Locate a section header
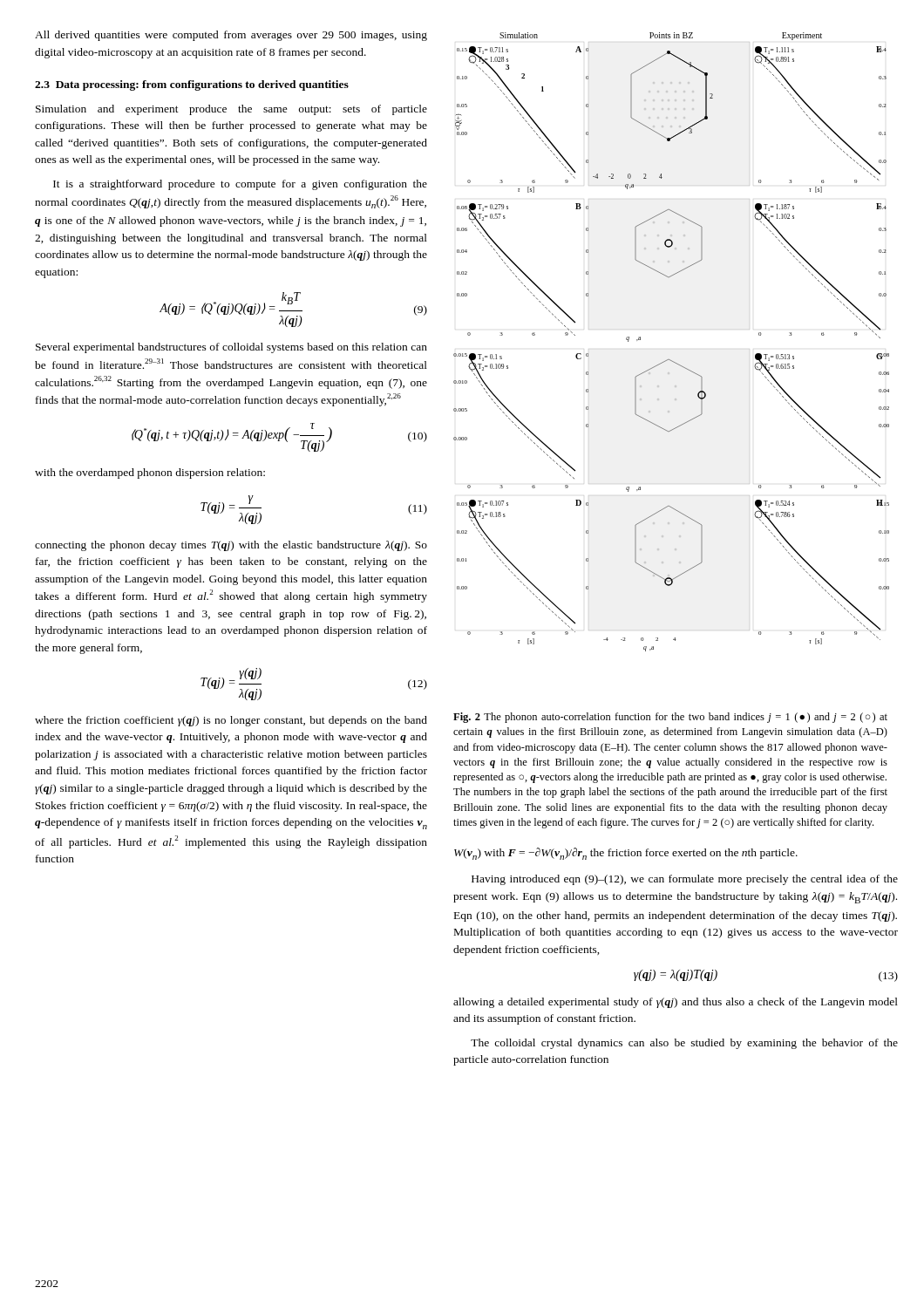Screen dimensions: 1308x924 [x=192, y=84]
